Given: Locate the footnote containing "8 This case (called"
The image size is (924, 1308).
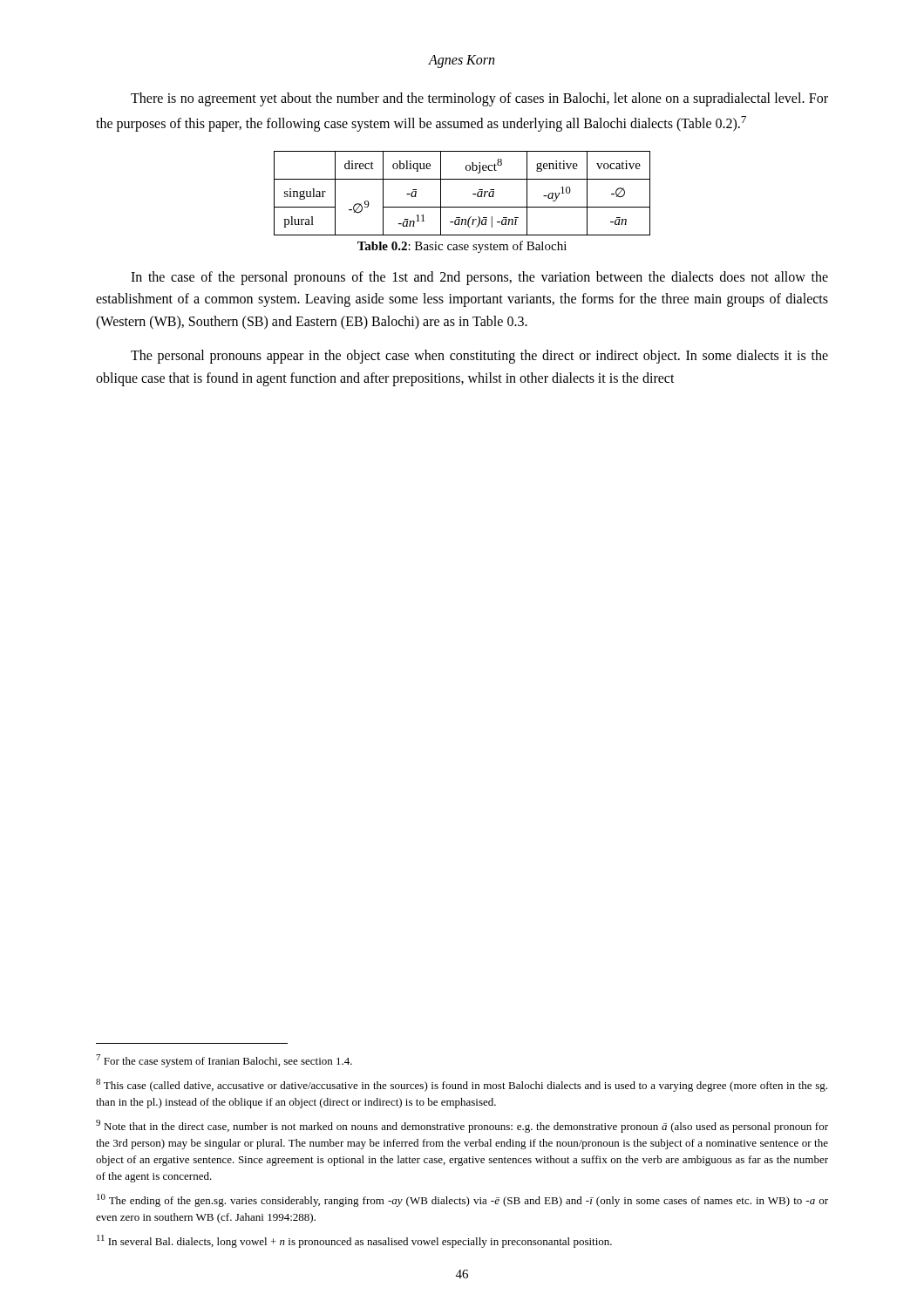Looking at the screenshot, I should point(462,1092).
